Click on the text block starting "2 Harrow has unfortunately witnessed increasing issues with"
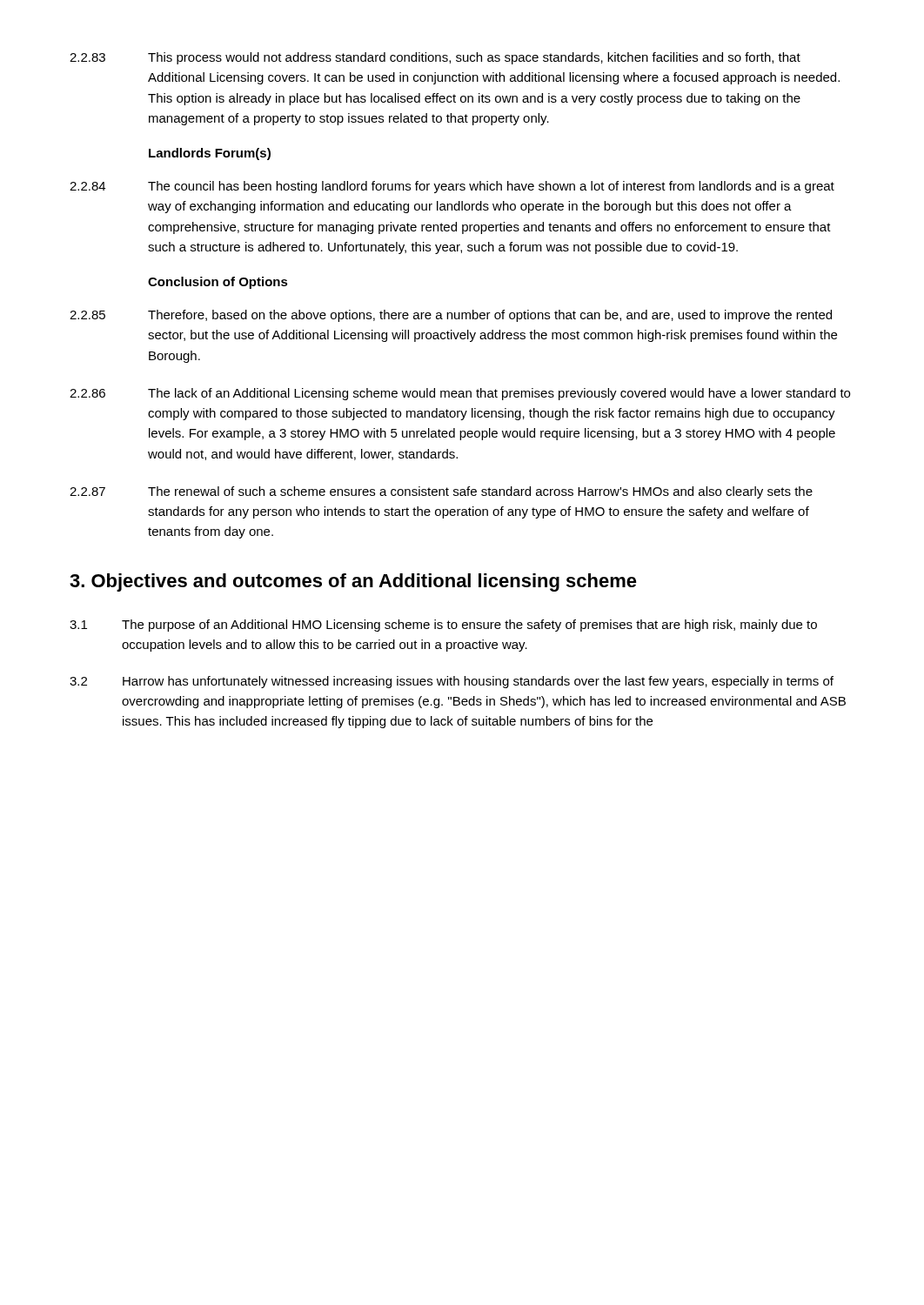Screen dimensions: 1305x924 point(462,701)
